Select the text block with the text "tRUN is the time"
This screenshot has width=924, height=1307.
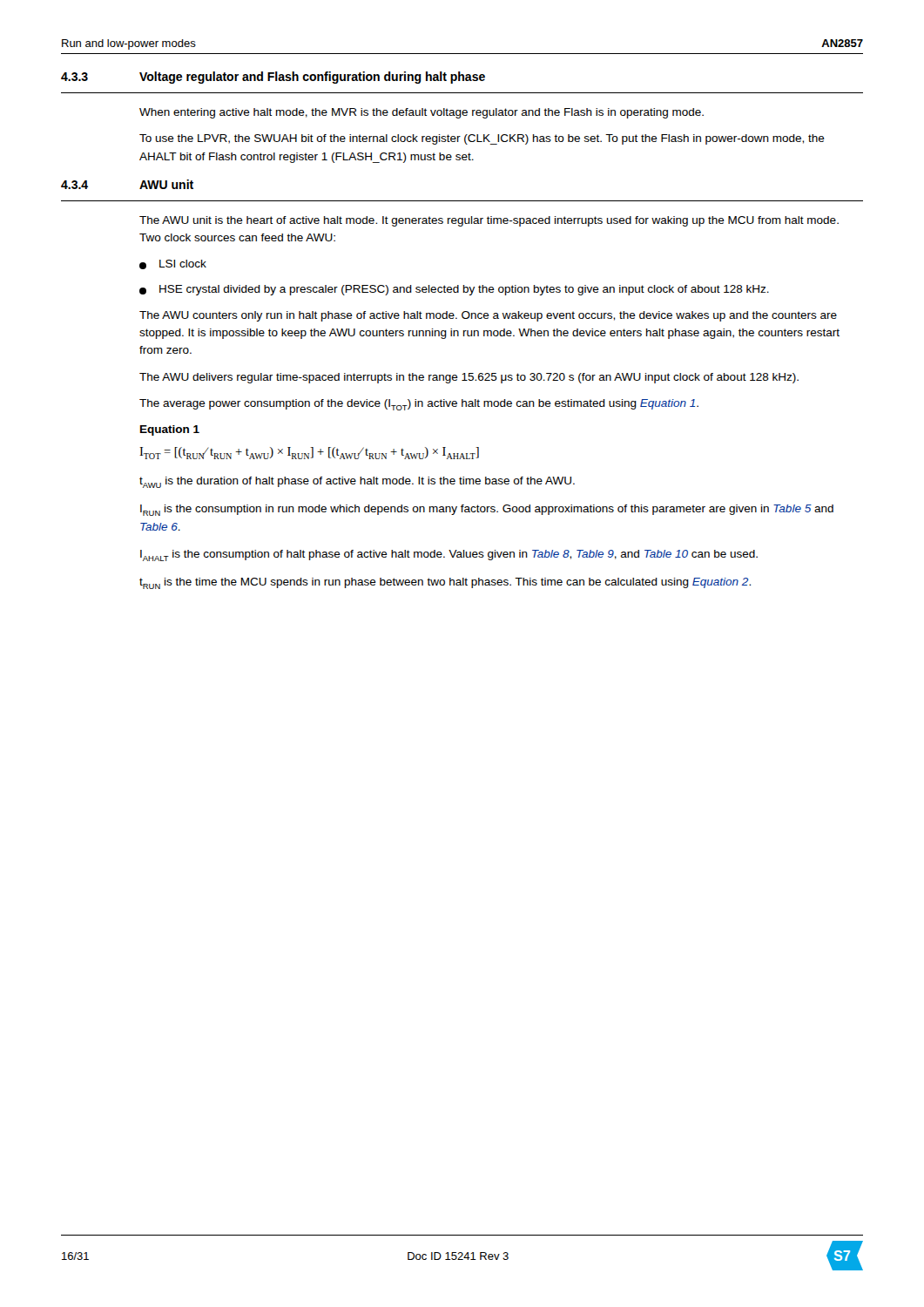pyautogui.click(x=446, y=582)
